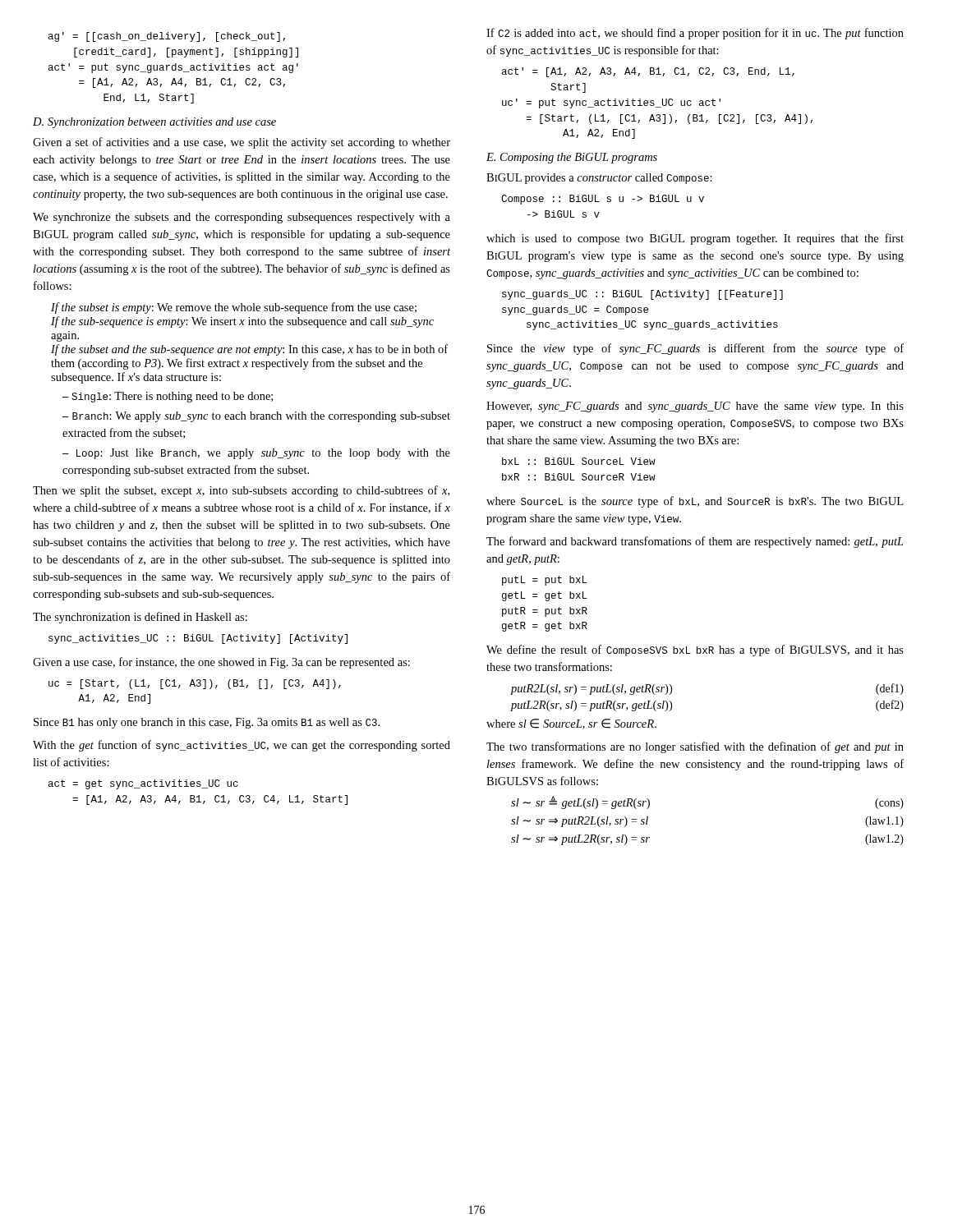Locate the block of text that opens with "The forward and backward"
The width and height of the screenshot is (953, 1232).
(x=695, y=550)
